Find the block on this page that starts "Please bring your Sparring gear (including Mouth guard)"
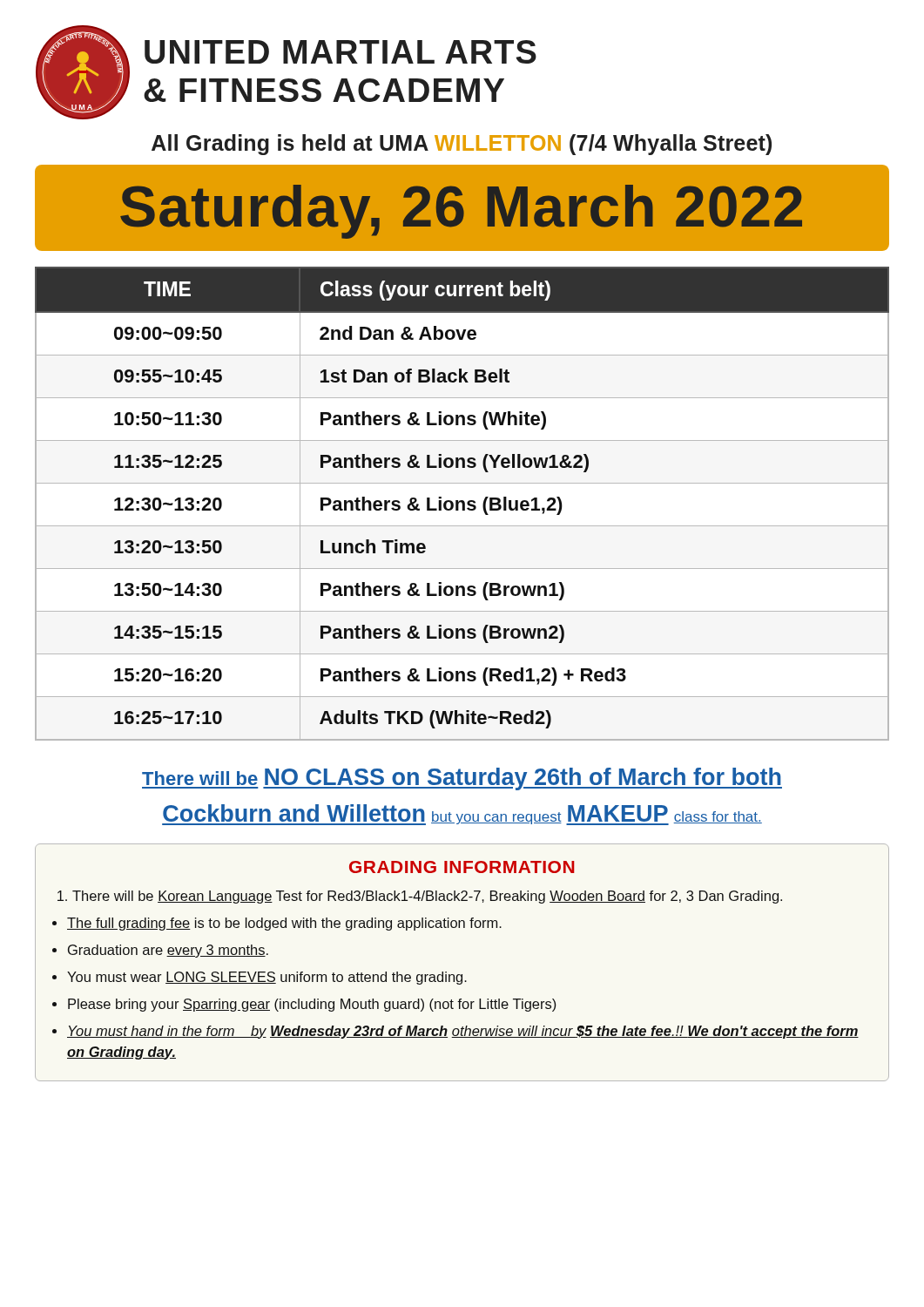The width and height of the screenshot is (924, 1307). (x=312, y=1004)
